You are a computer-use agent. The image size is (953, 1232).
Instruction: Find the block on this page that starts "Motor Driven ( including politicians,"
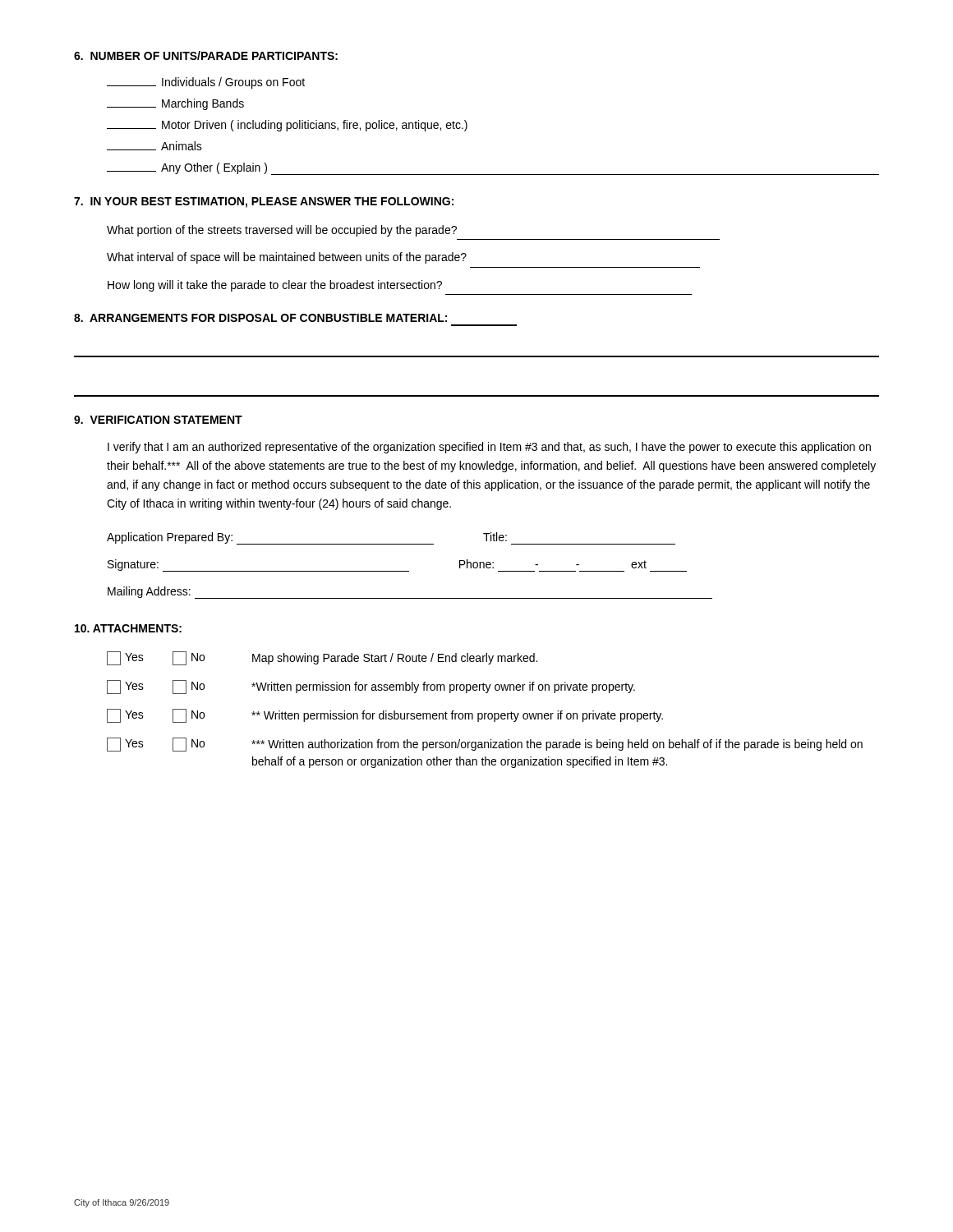click(x=287, y=125)
